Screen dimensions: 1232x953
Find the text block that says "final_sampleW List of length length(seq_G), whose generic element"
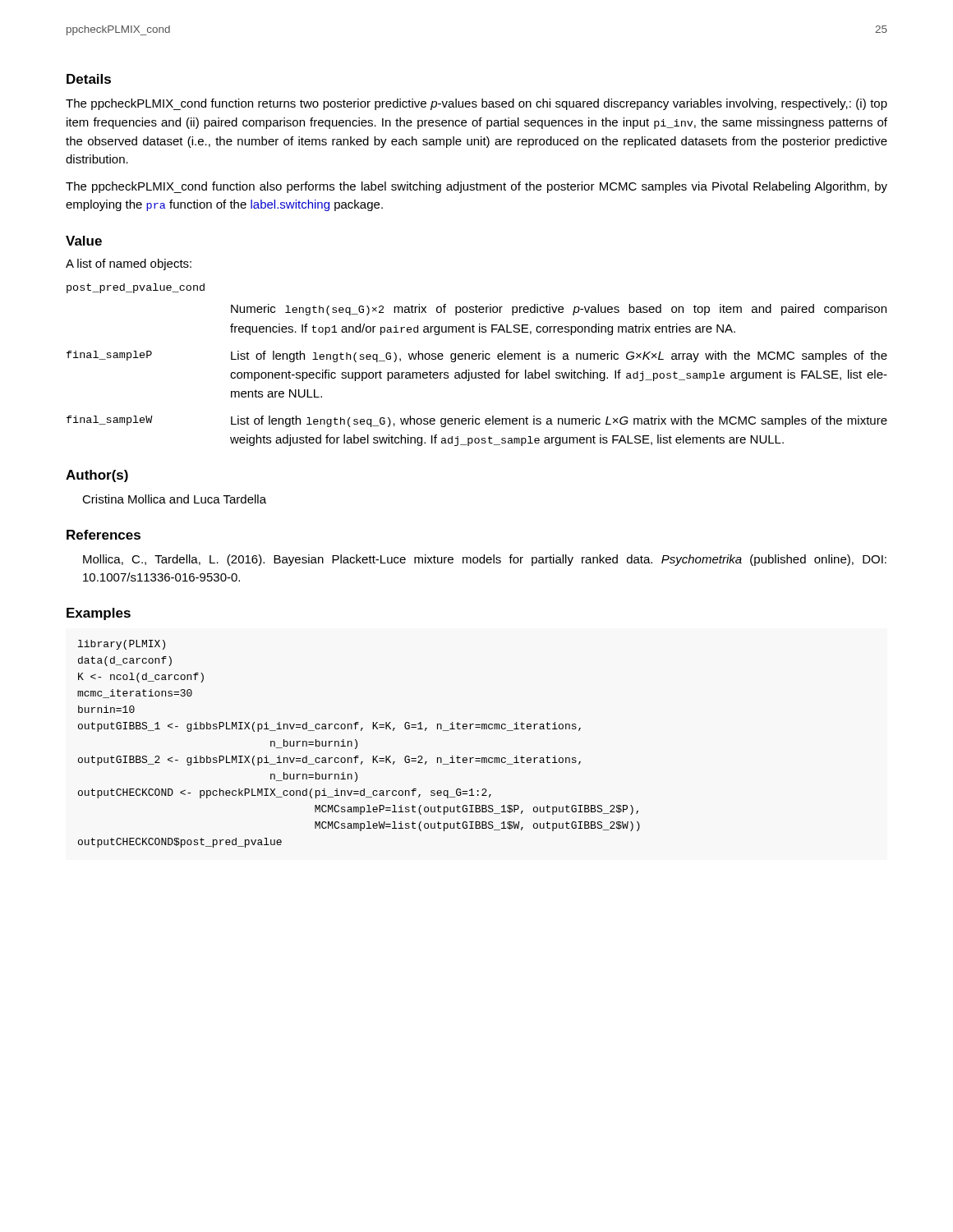476,430
